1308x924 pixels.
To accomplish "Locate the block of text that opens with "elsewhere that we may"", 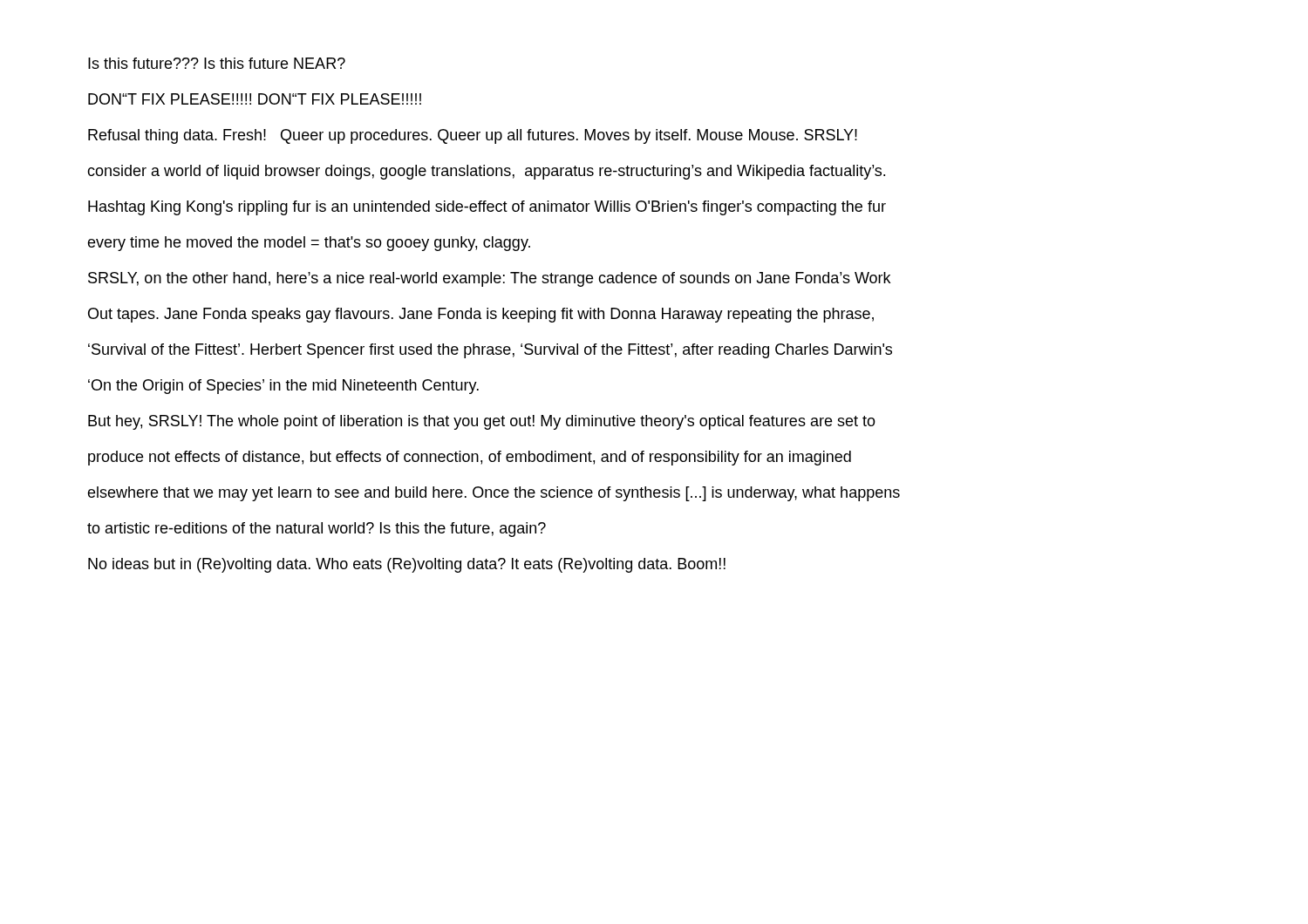I will (x=494, y=493).
